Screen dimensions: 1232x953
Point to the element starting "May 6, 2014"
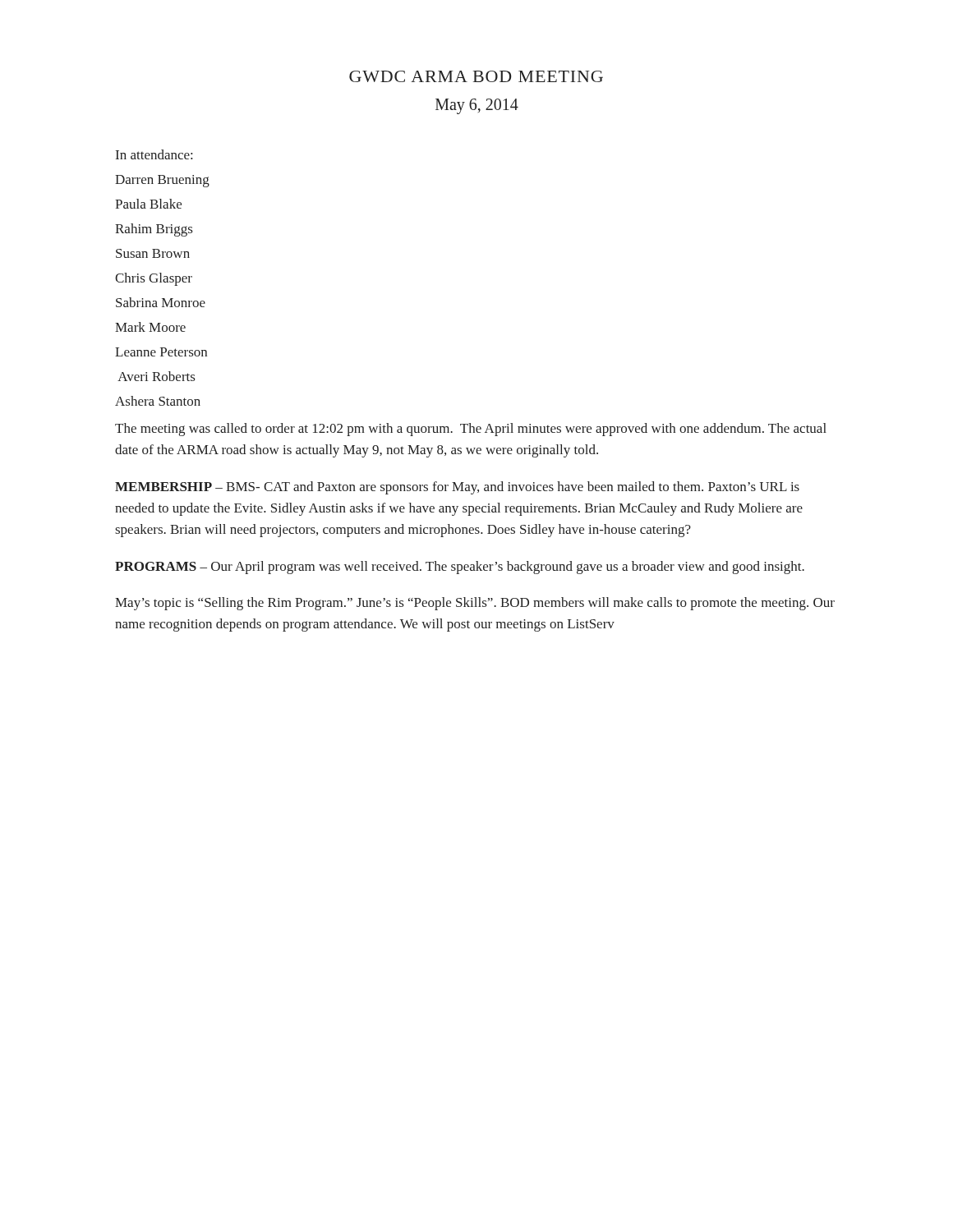click(x=476, y=104)
